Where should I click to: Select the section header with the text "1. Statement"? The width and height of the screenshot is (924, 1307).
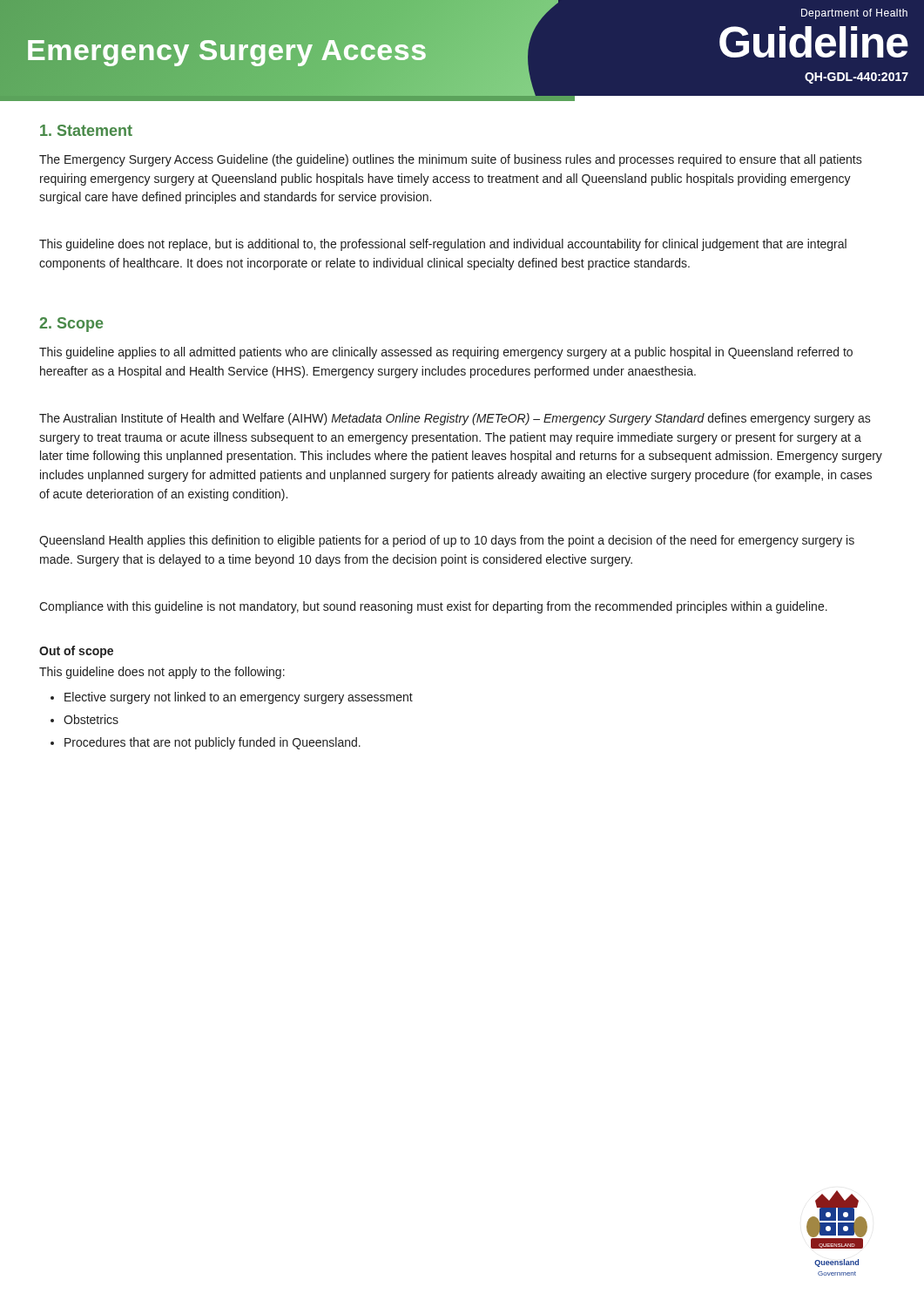click(x=86, y=131)
